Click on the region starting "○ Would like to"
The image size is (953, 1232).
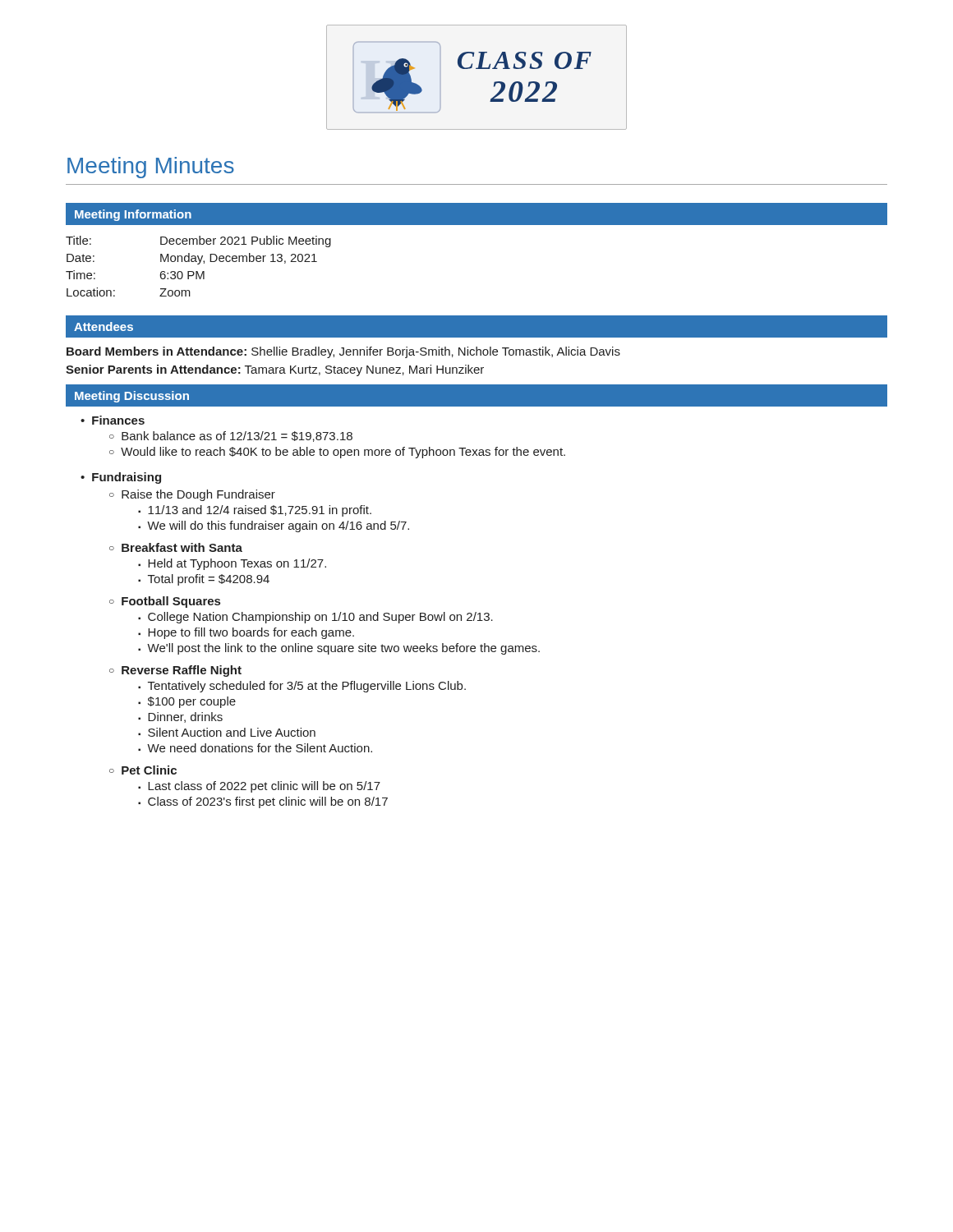pyautogui.click(x=337, y=451)
